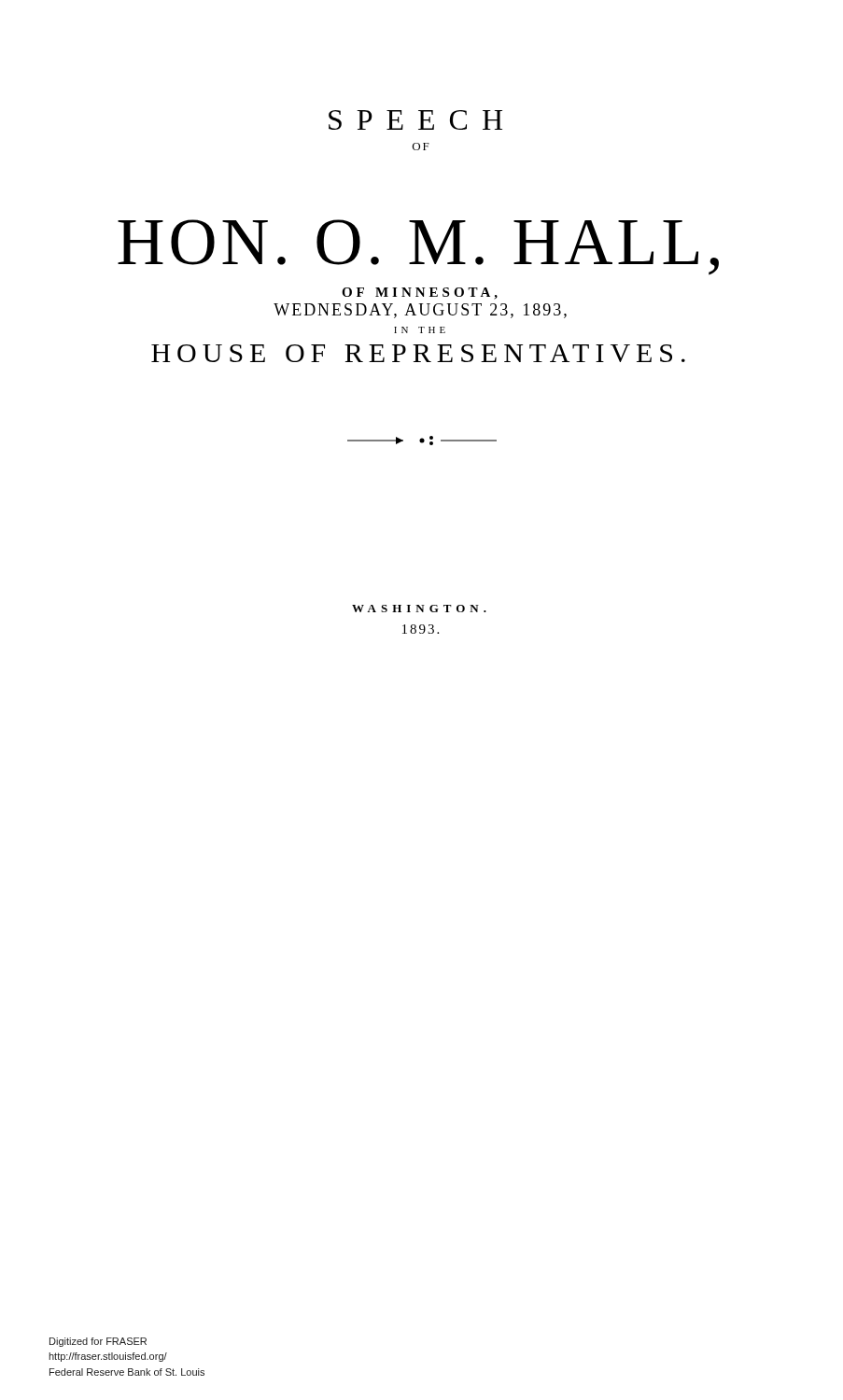843x1400 pixels.
Task: Locate the text "HOUSE OF REPRESENTATIVES."
Action: click(422, 353)
